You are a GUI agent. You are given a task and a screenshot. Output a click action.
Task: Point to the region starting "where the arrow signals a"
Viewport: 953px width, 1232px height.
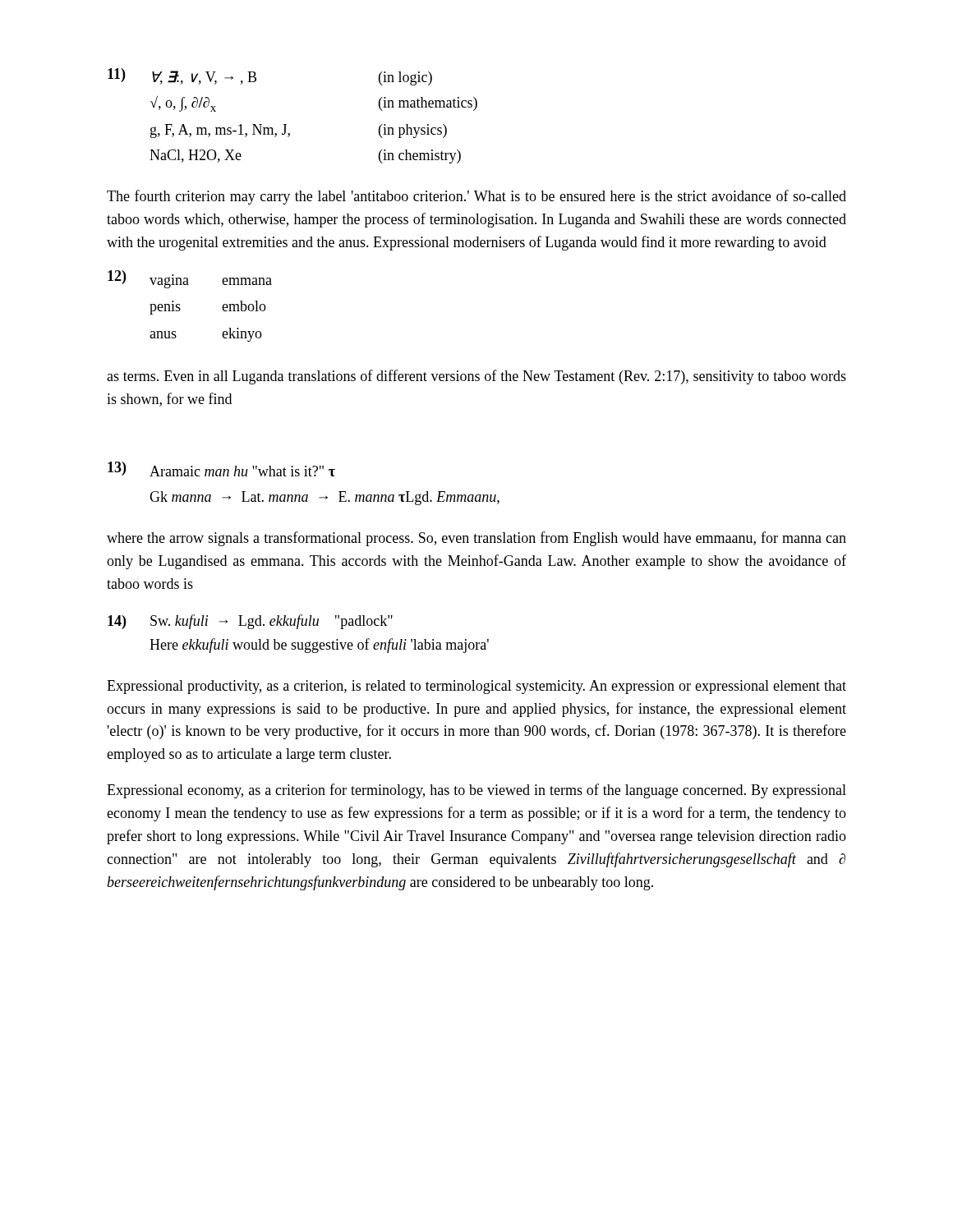[476, 562]
